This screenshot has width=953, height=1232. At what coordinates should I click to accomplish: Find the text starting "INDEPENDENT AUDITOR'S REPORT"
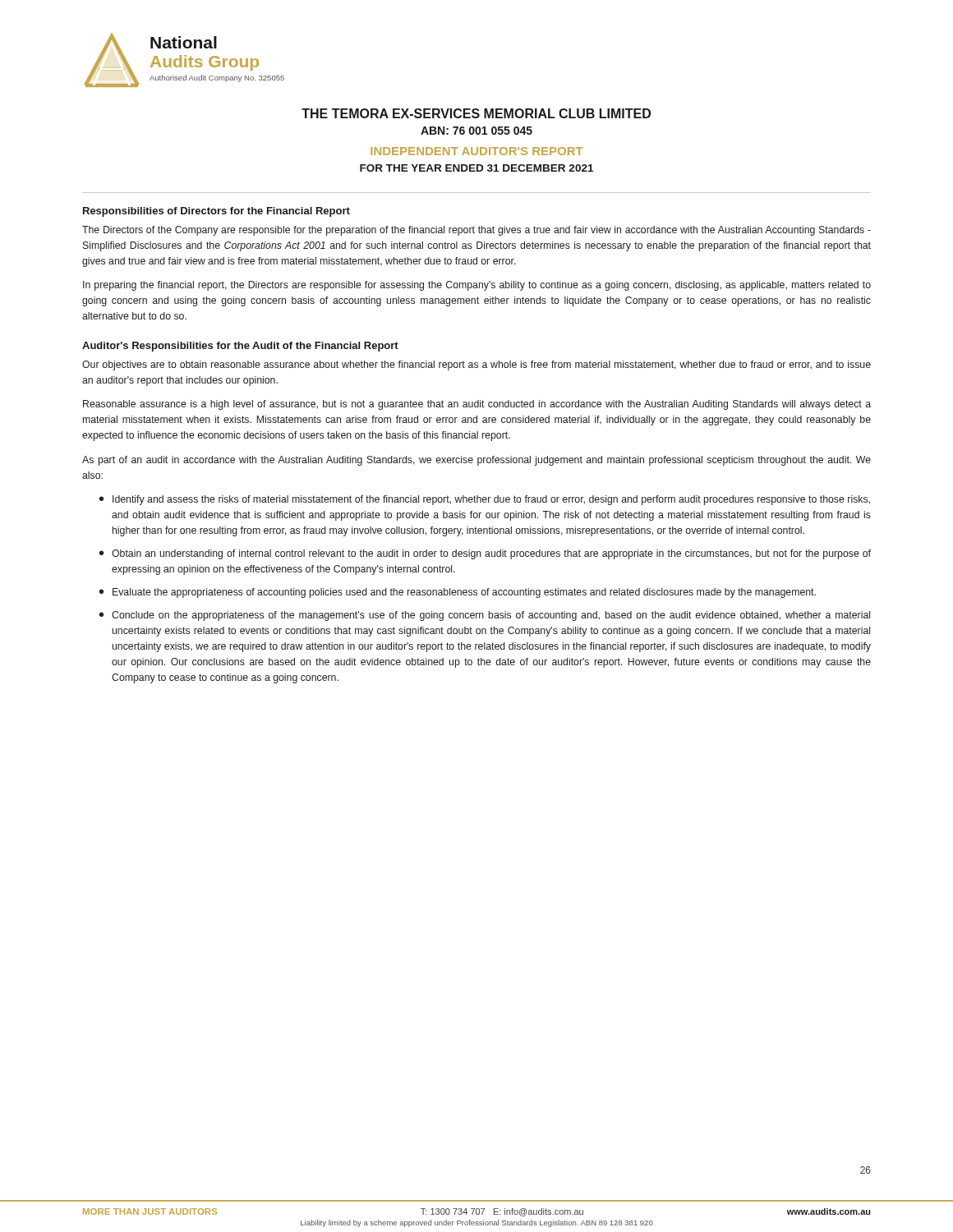(x=476, y=151)
